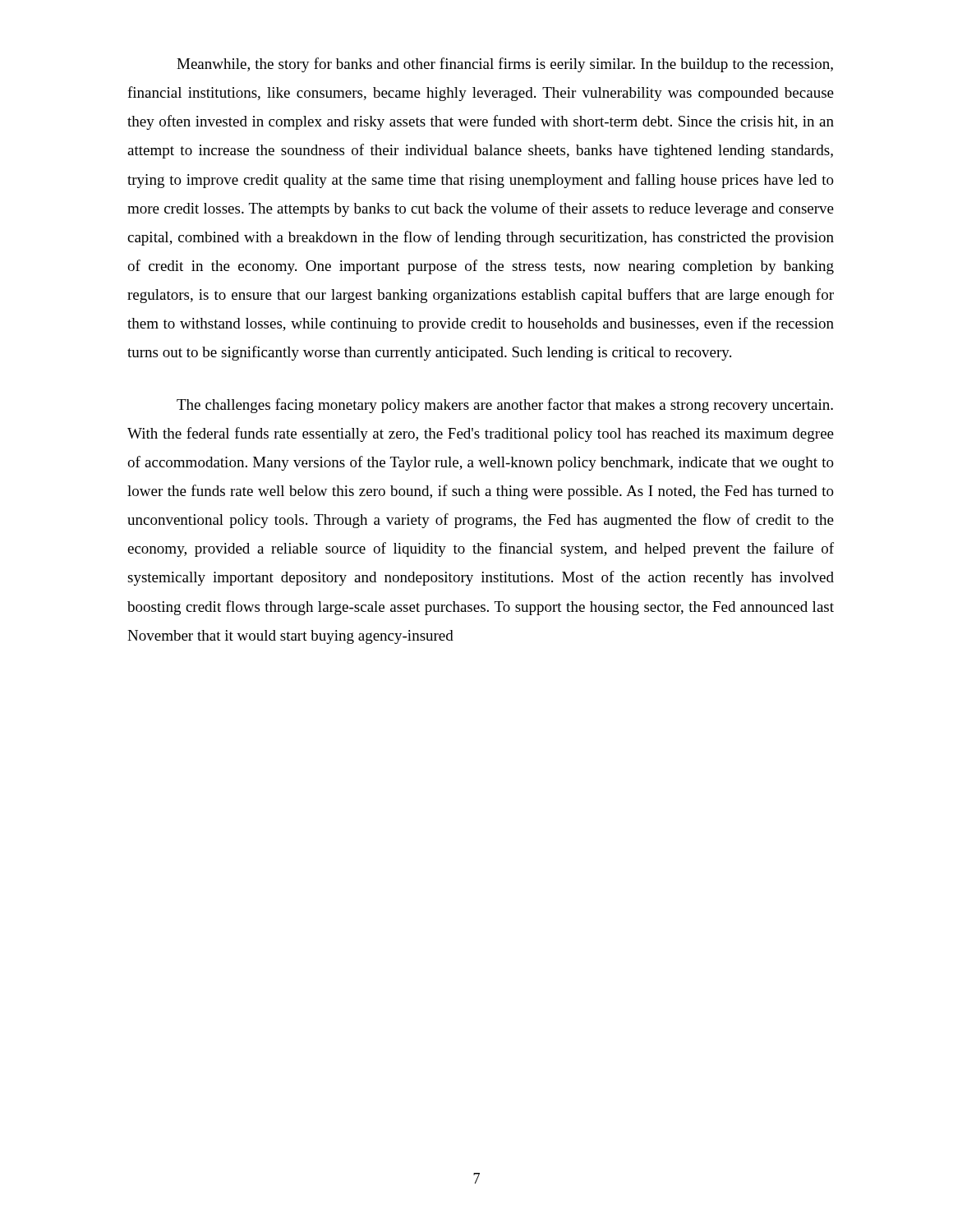The width and height of the screenshot is (953, 1232).
Task: Click on the block starting "Meanwhile, the story for"
Action: point(481,208)
